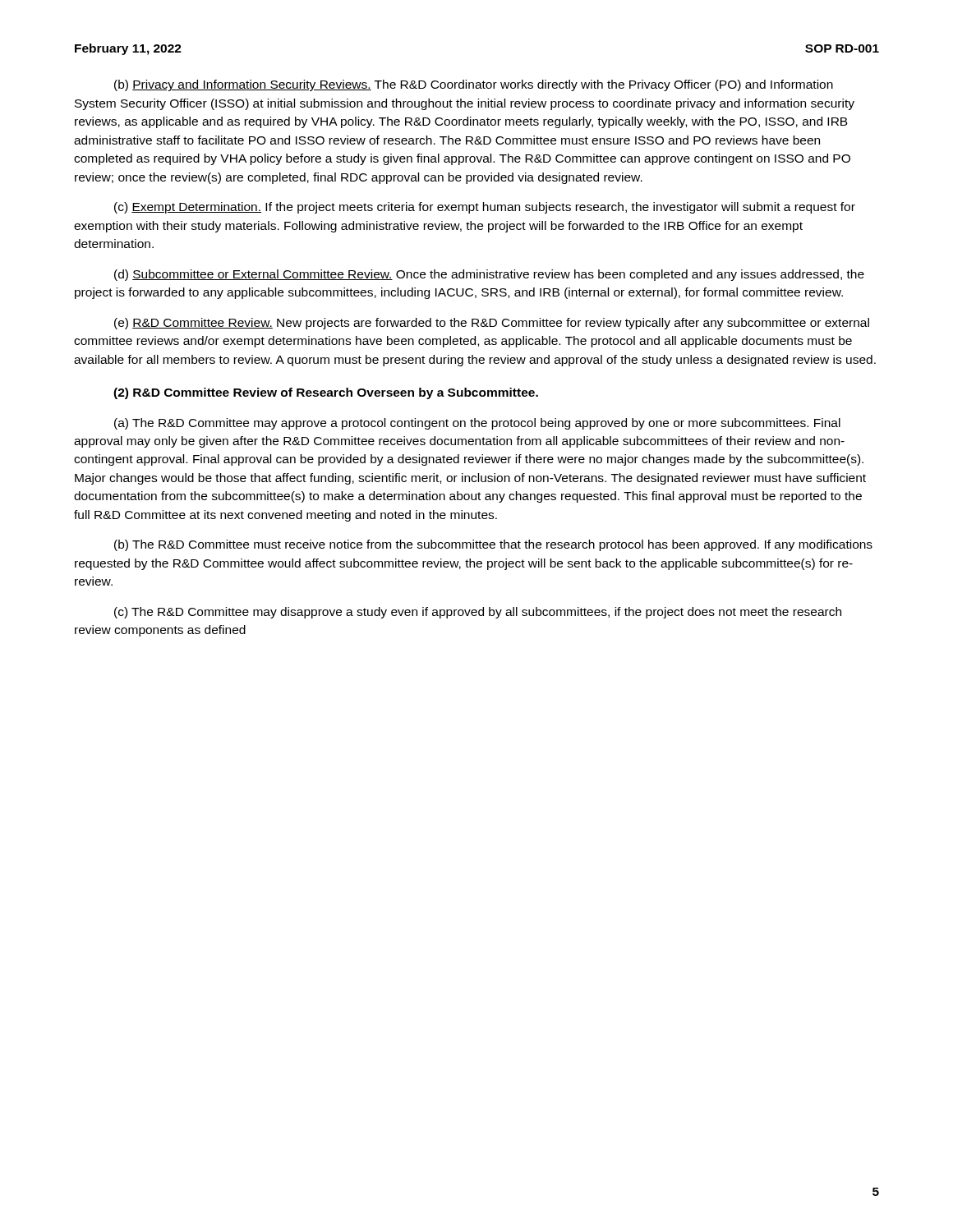Locate the section header with the text "(2) R&D Committee Review of Research"
Viewport: 953px width, 1232px height.
(326, 392)
